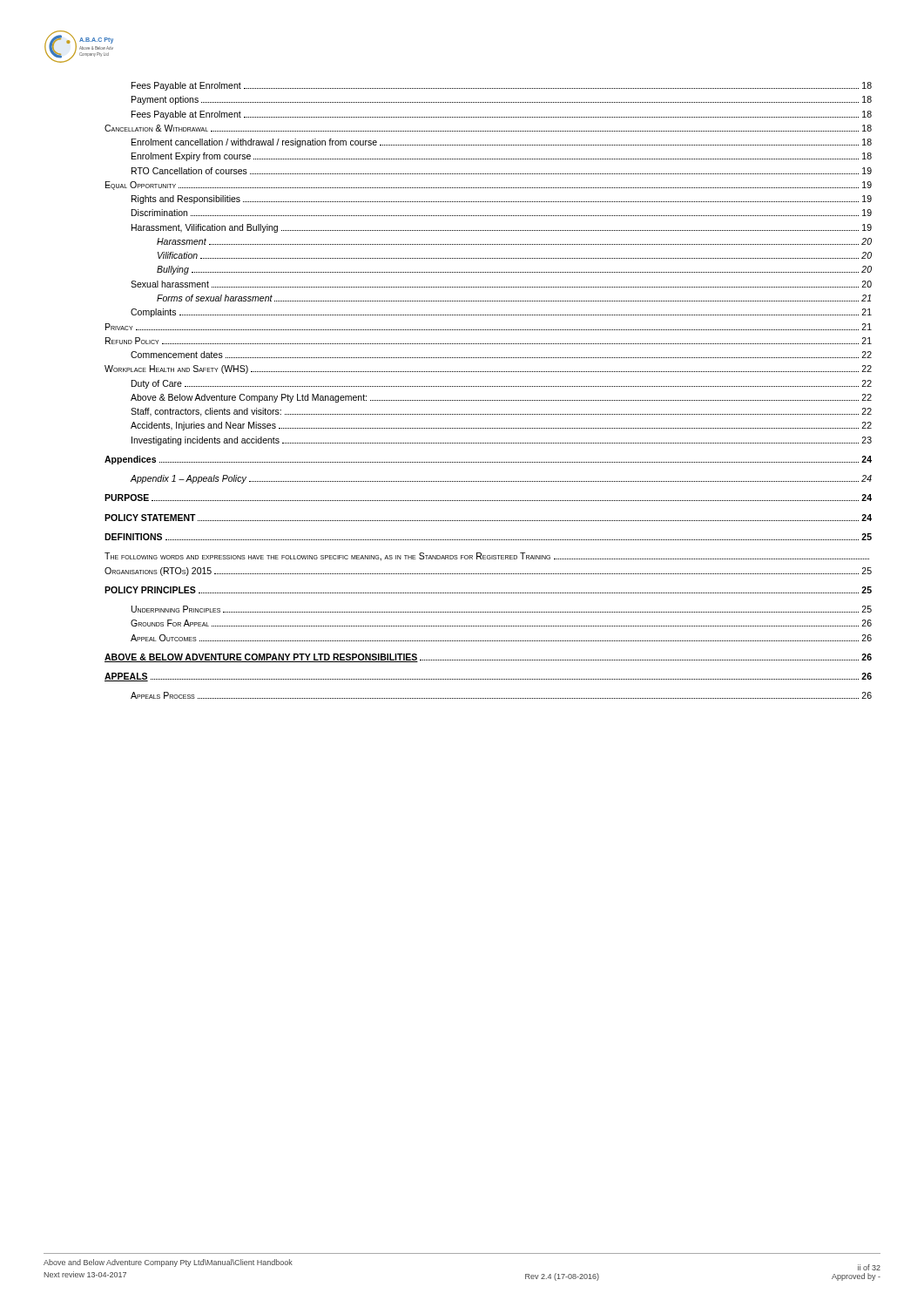Click on the list item that reads "Staff, contractors, clients and visitors: 22"
Viewport: 924px width, 1307px height.
tap(501, 411)
